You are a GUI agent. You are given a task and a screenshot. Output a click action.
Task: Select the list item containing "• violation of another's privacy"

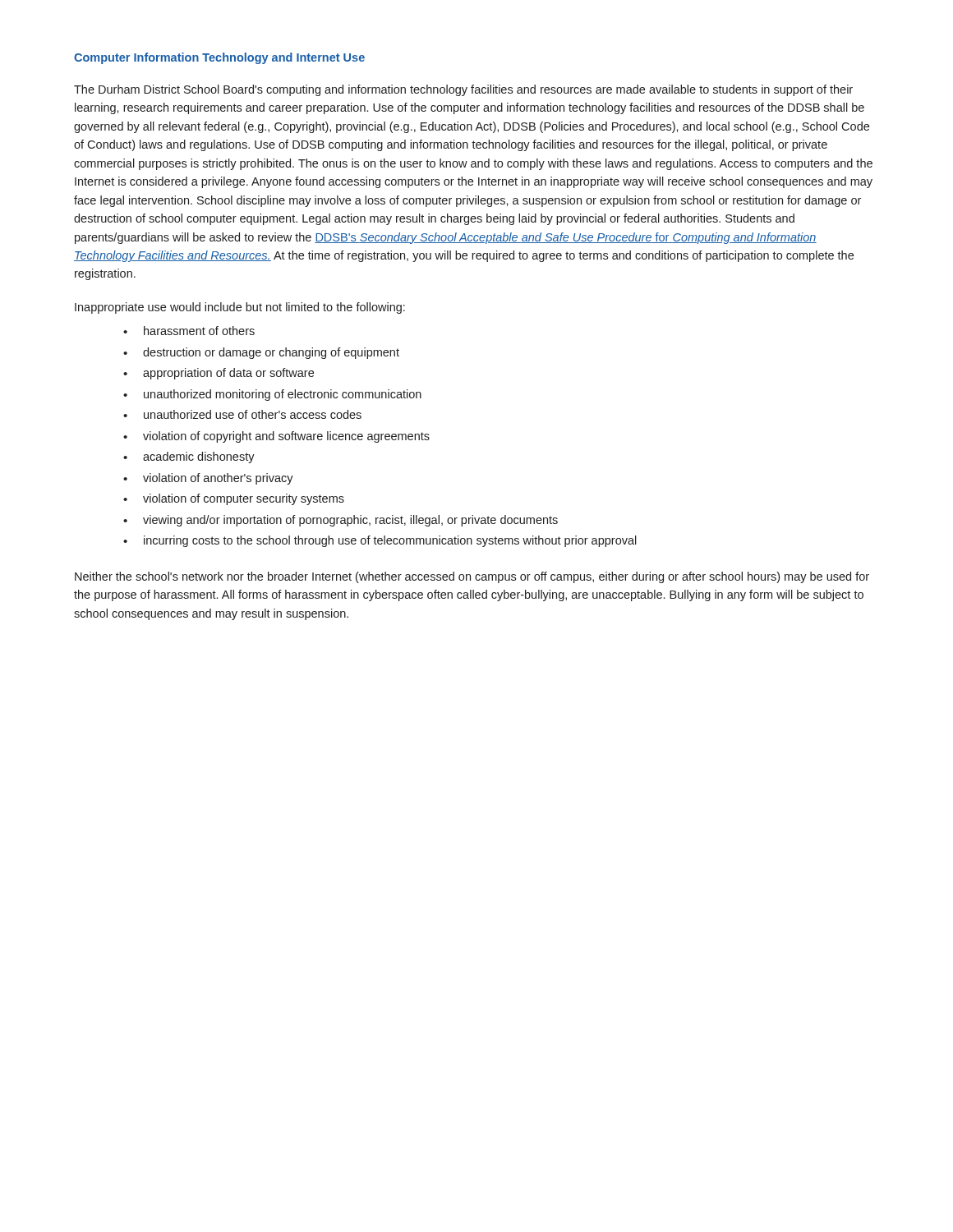pos(208,479)
